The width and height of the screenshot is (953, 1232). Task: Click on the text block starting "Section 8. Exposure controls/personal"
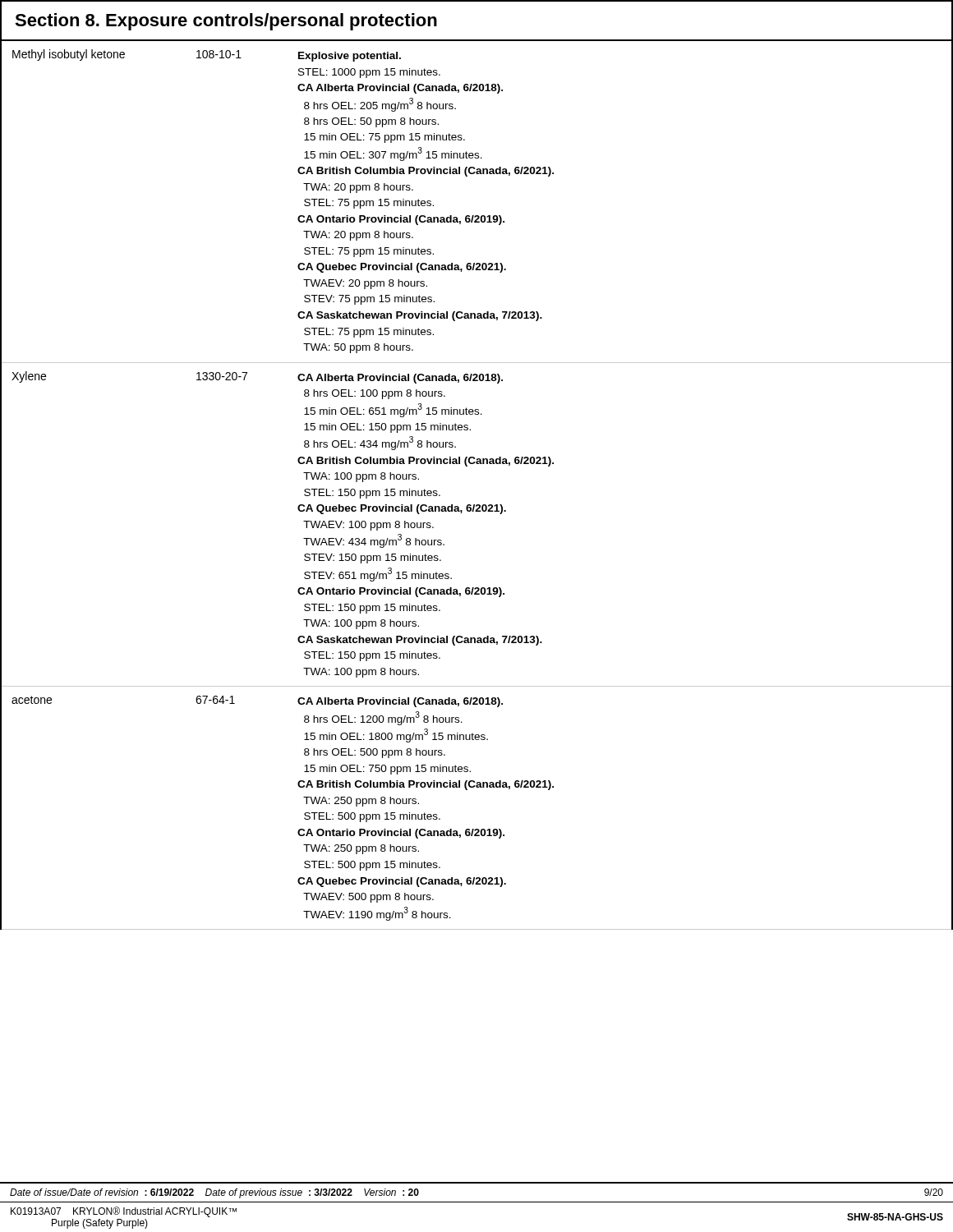pos(226,20)
